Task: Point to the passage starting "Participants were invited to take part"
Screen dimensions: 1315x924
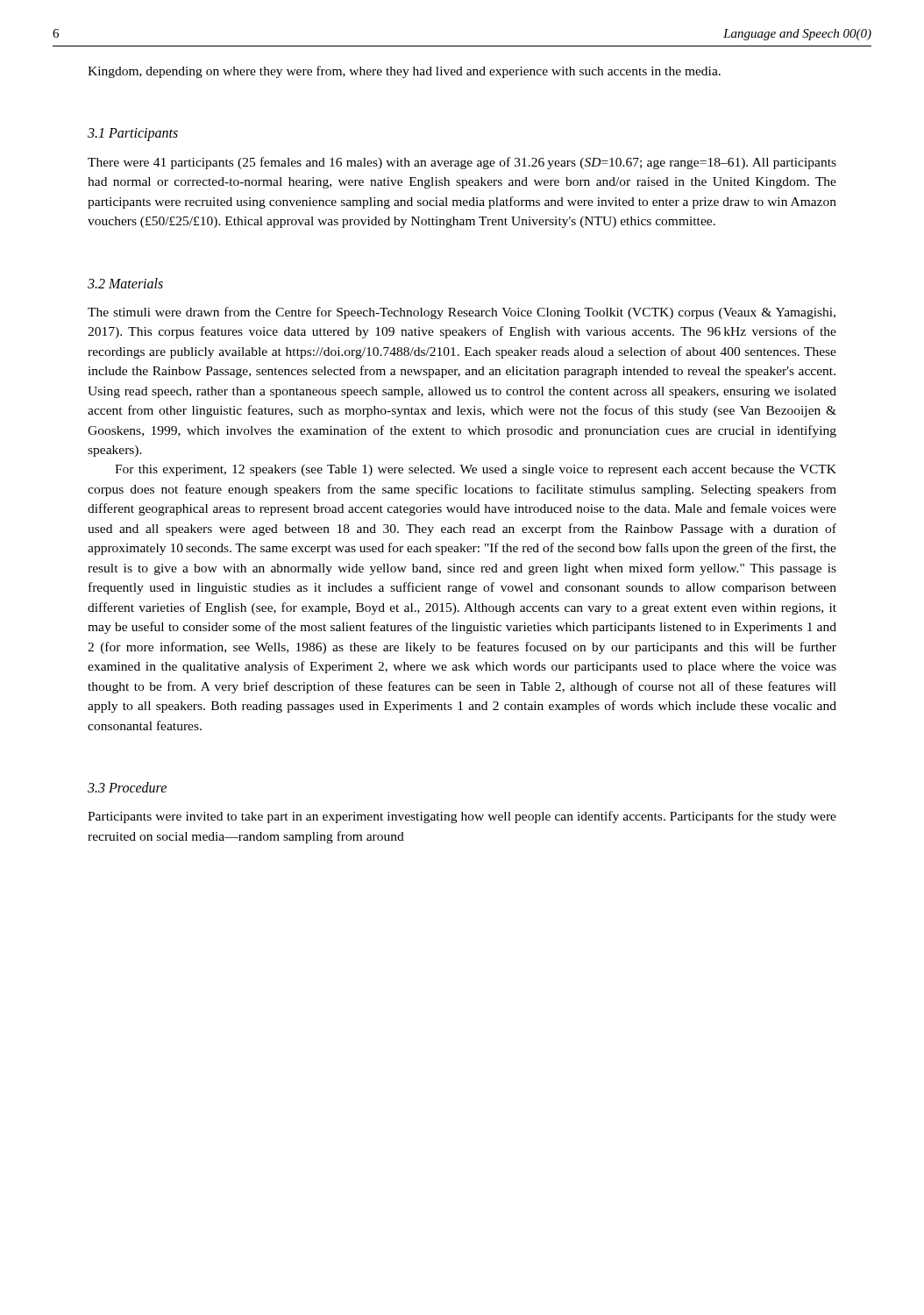Action: [462, 826]
